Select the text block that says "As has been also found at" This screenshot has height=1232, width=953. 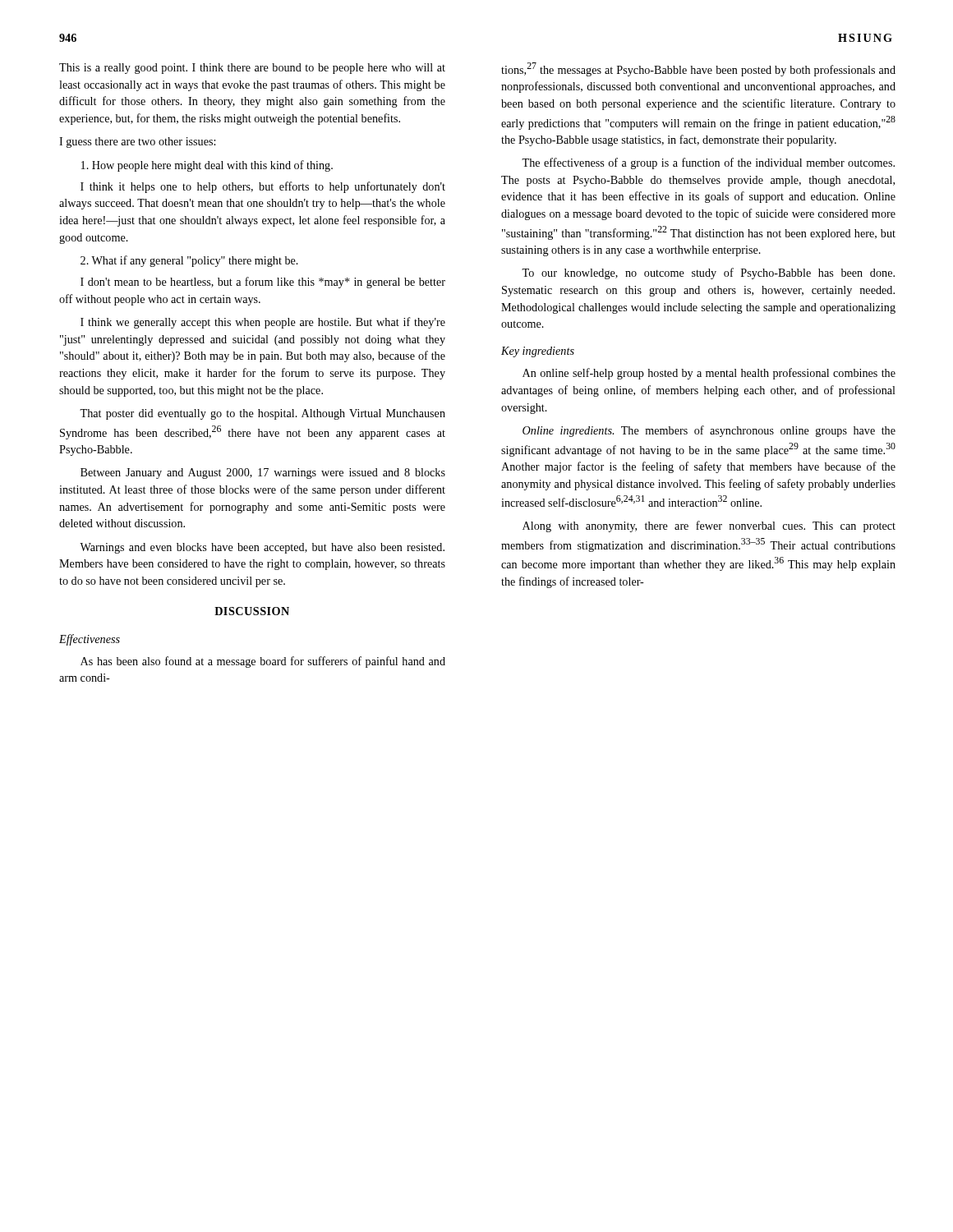tap(252, 670)
